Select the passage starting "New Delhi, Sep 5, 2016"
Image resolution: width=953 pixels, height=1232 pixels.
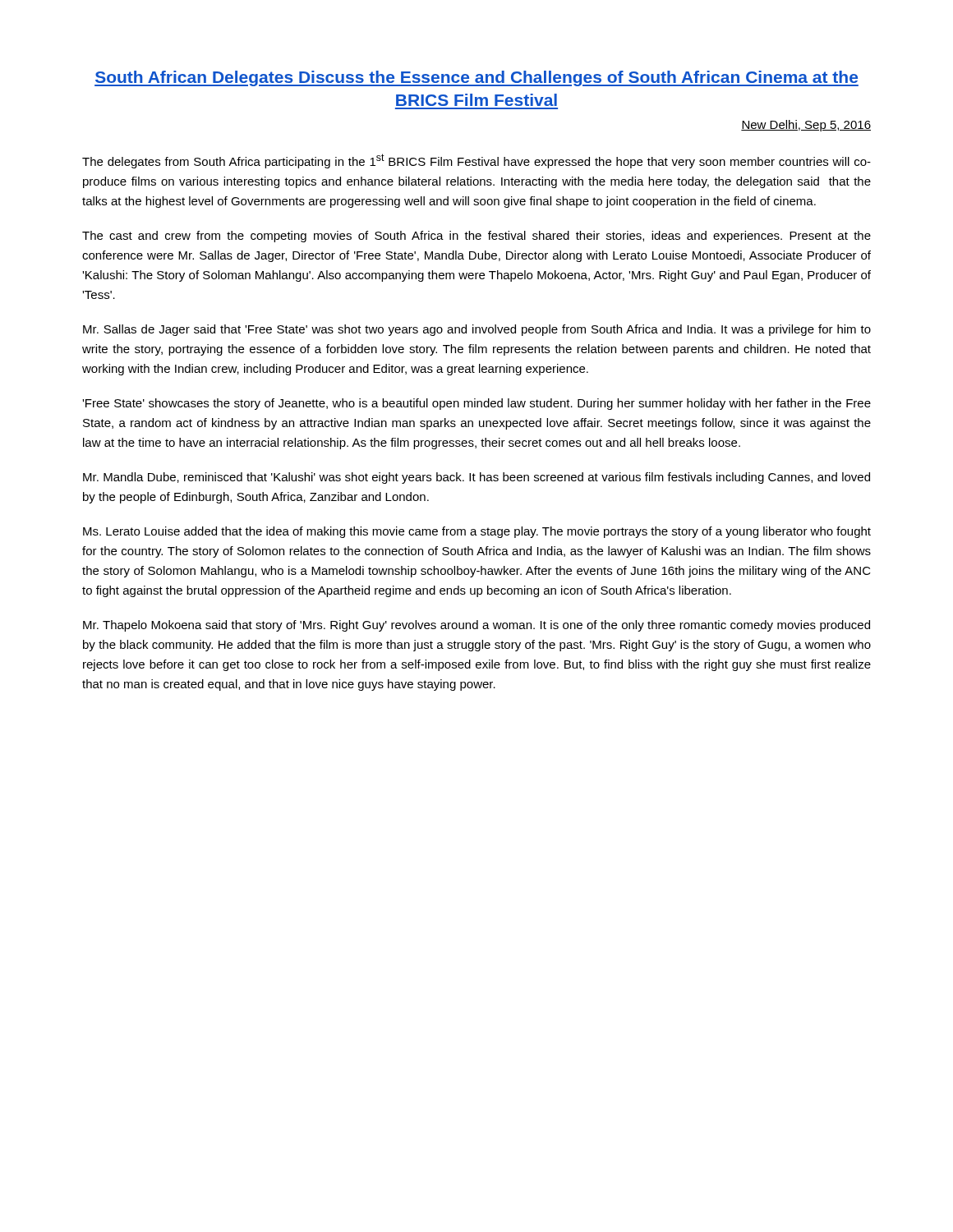tap(806, 124)
